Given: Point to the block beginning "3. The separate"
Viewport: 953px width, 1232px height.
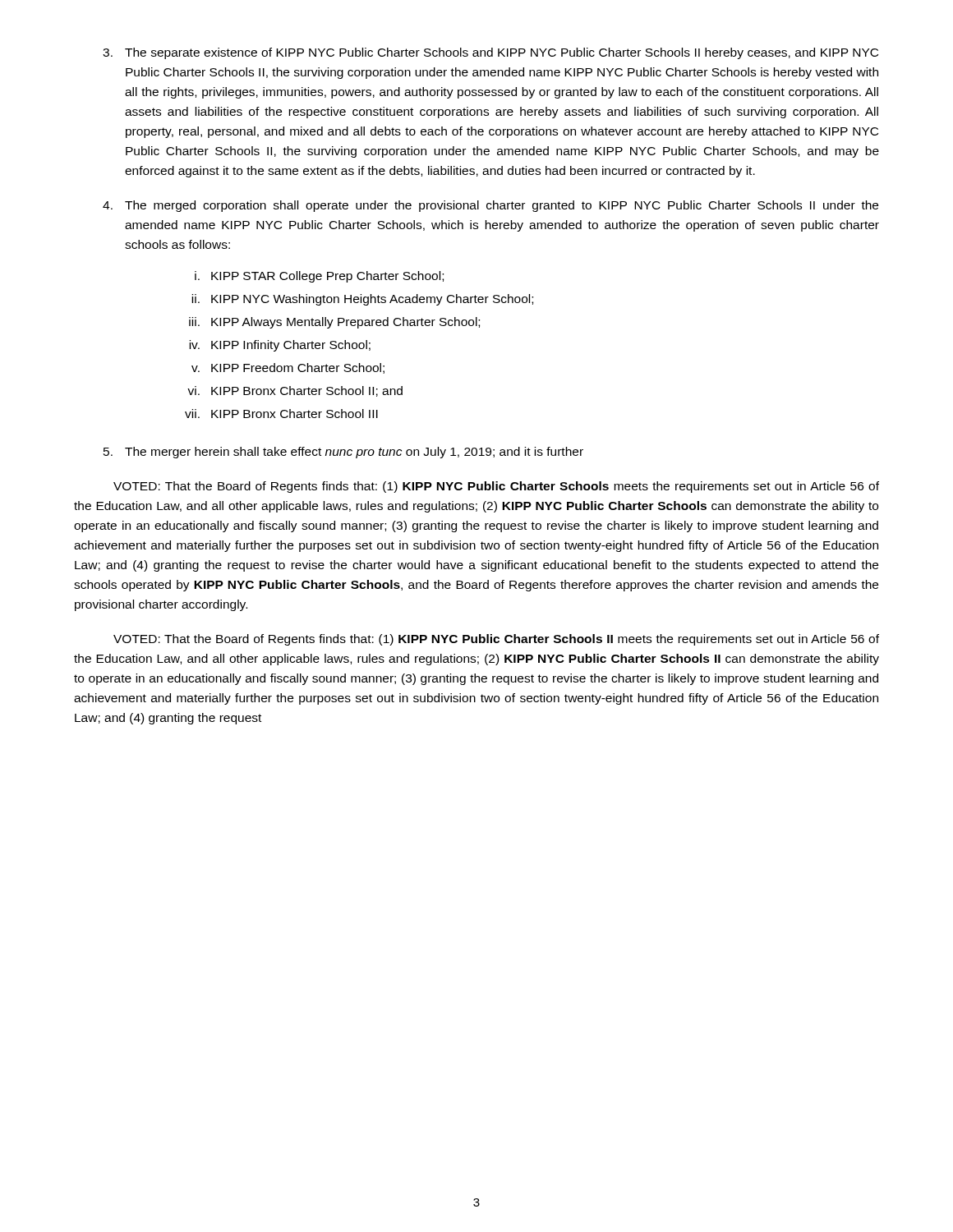Looking at the screenshot, I should [476, 112].
